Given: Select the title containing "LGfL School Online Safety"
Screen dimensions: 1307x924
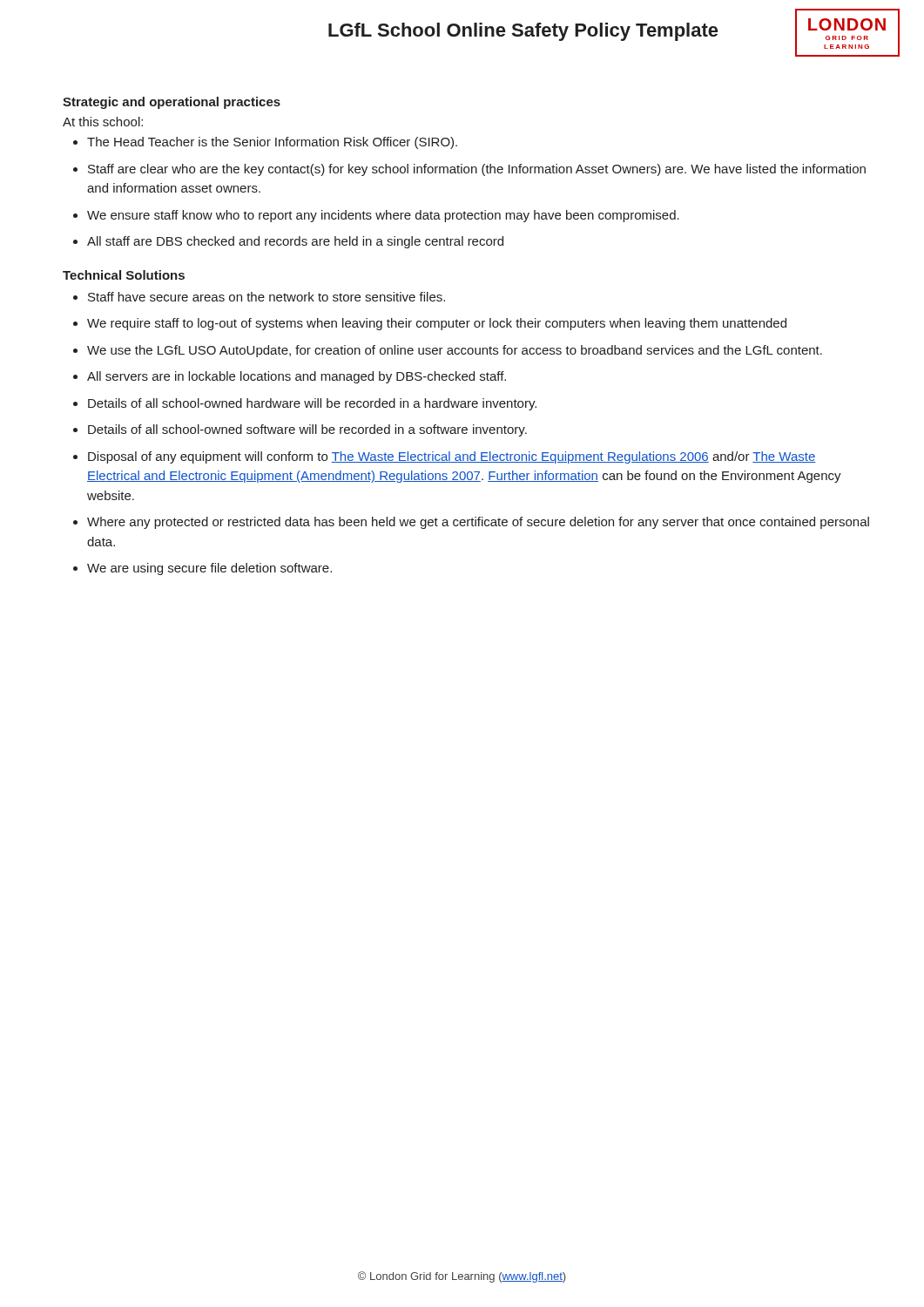Looking at the screenshot, I should click(523, 30).
